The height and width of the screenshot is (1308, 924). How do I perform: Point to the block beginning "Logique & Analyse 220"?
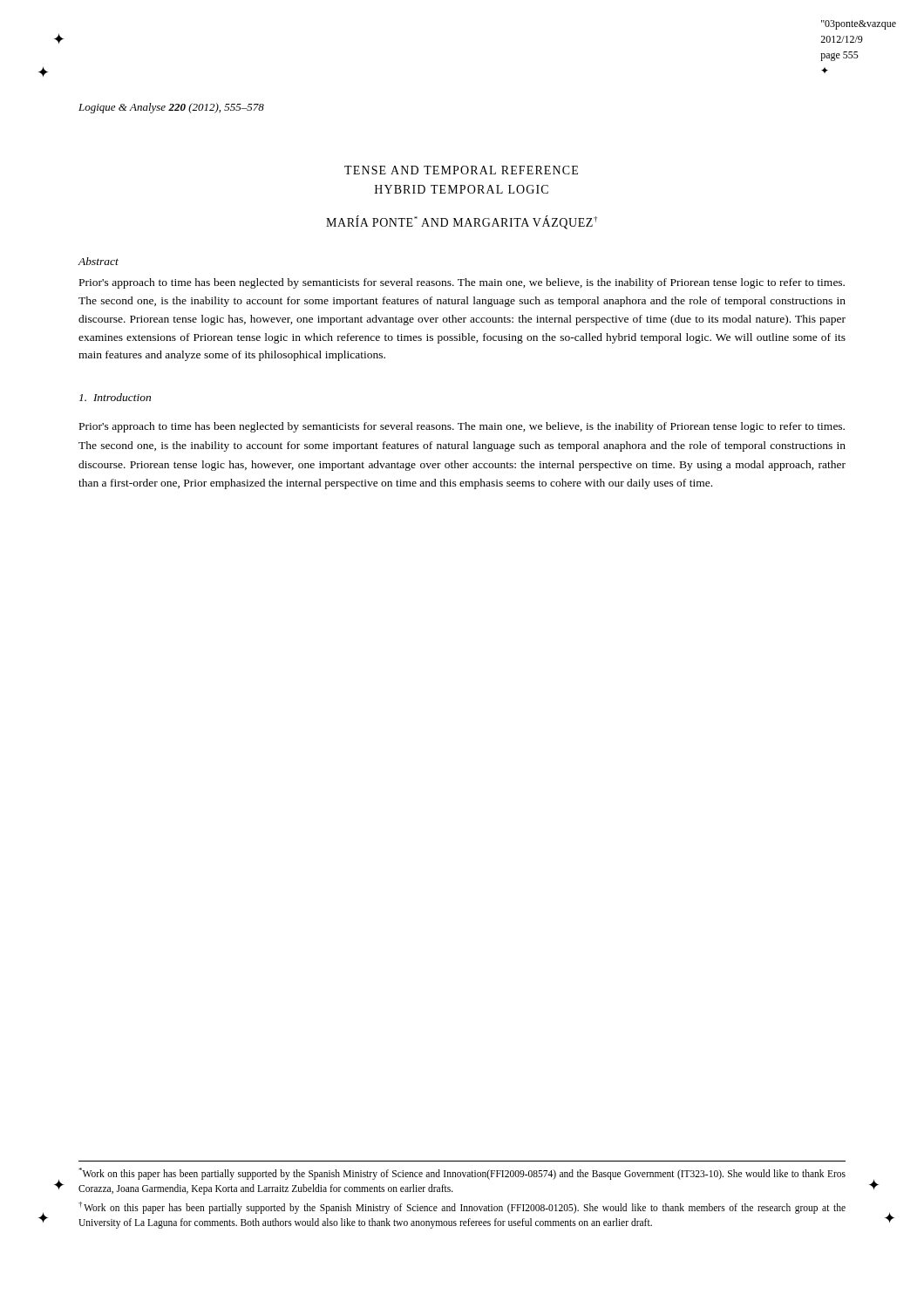click(171, 107)
